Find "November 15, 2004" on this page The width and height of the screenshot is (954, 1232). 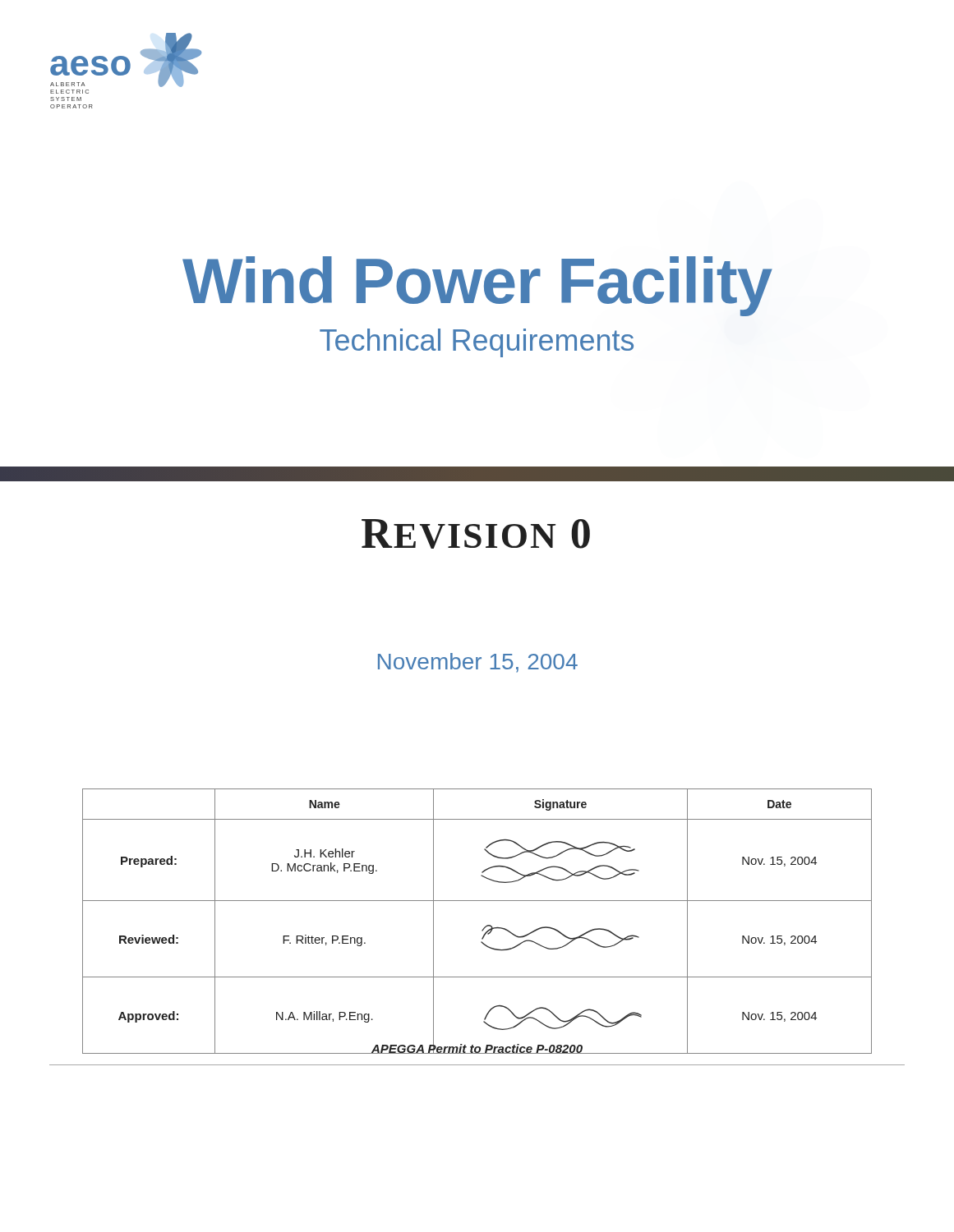[x=477, y=662]
